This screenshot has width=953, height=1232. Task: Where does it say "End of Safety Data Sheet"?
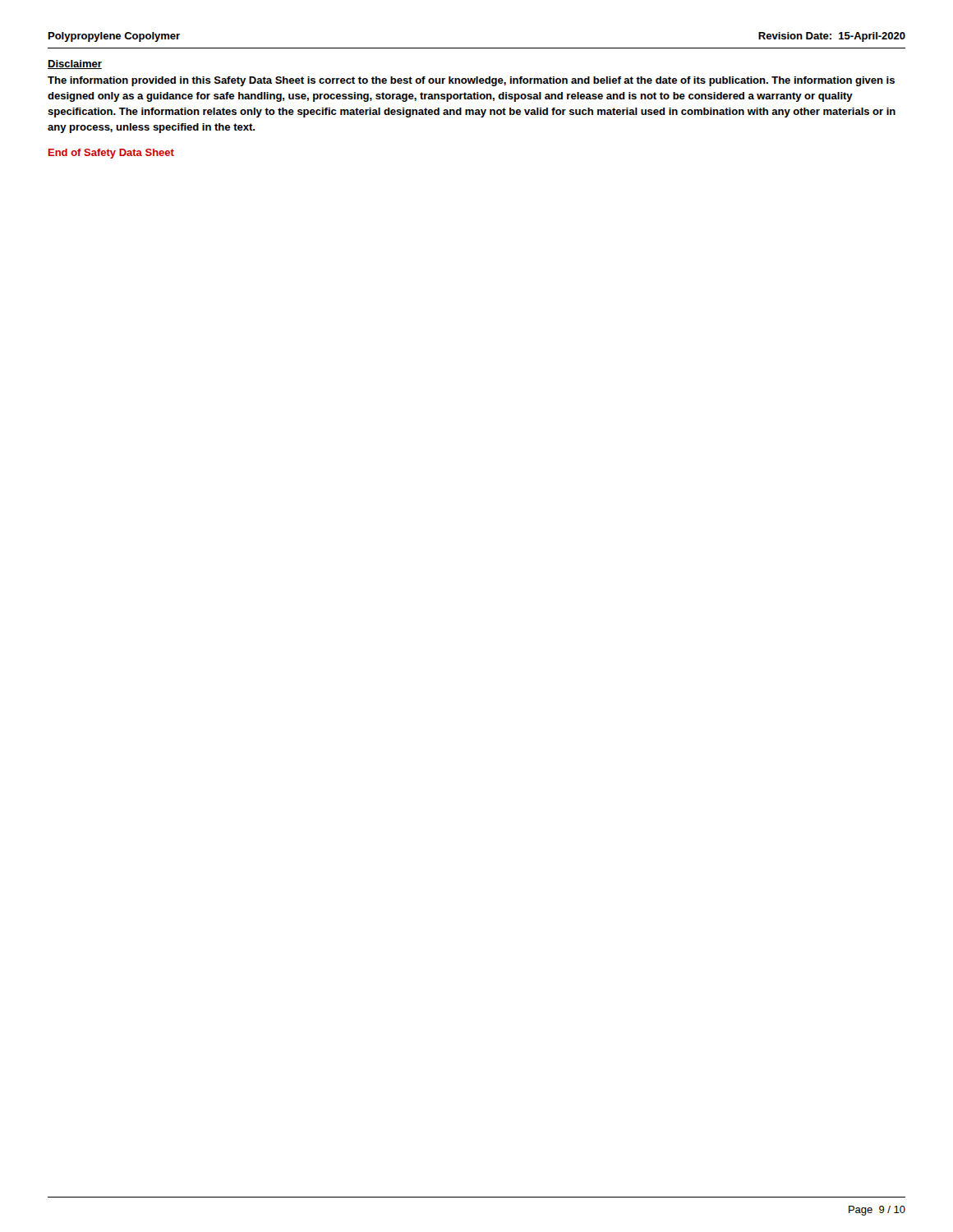111,153
